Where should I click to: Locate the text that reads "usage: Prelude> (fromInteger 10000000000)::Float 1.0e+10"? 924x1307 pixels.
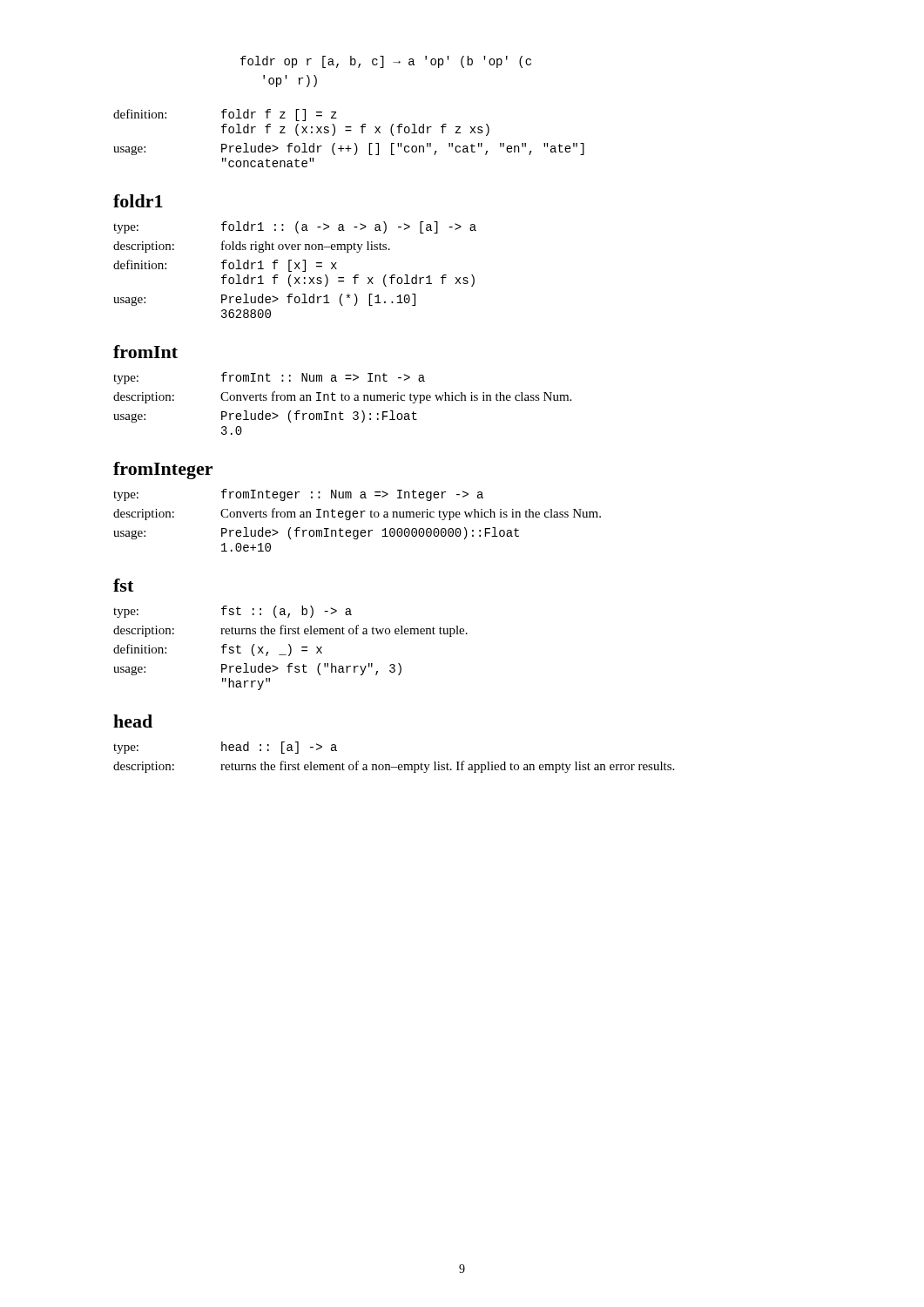point(475,540)
